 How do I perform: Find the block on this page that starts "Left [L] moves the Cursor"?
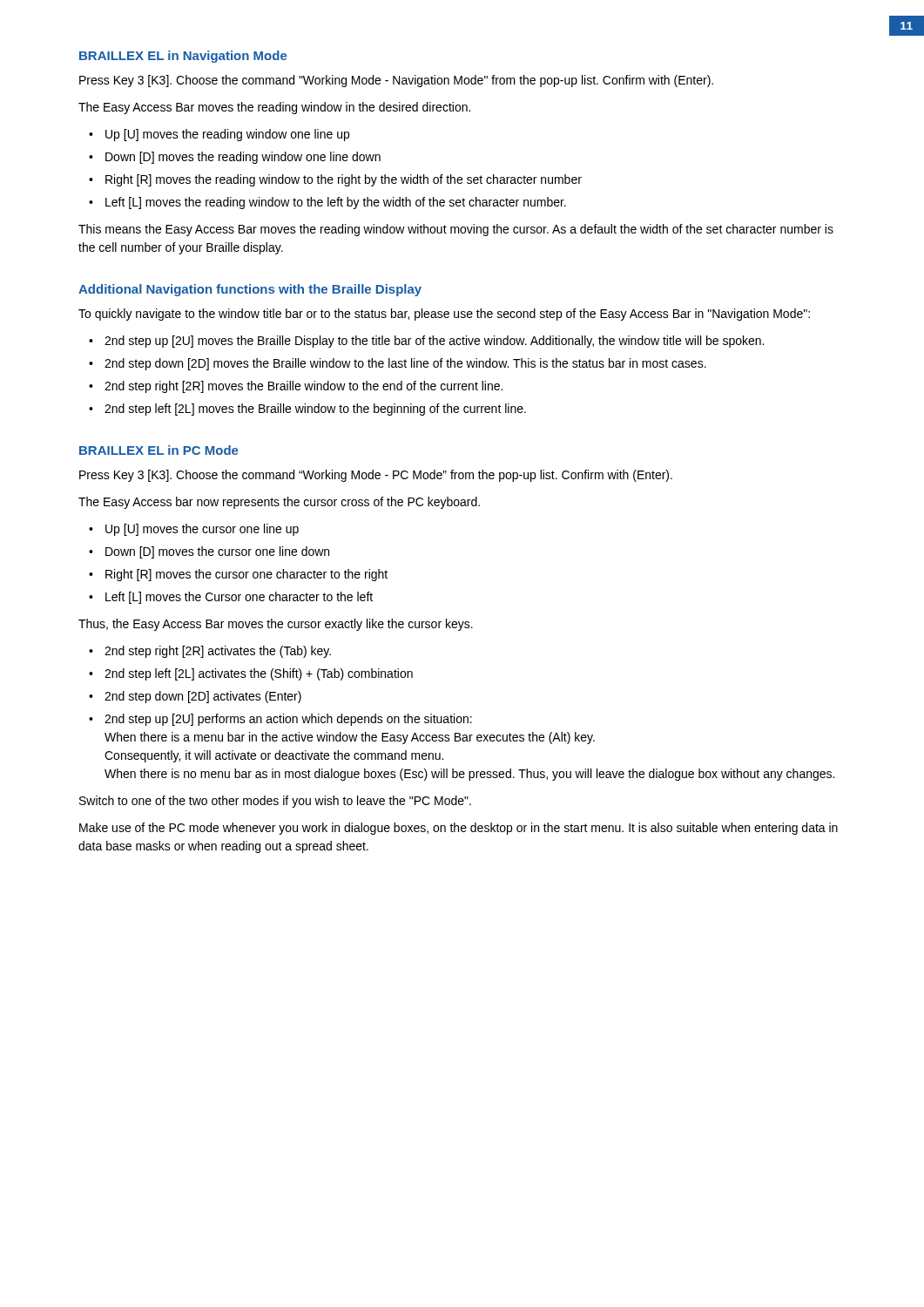[239, 597]
